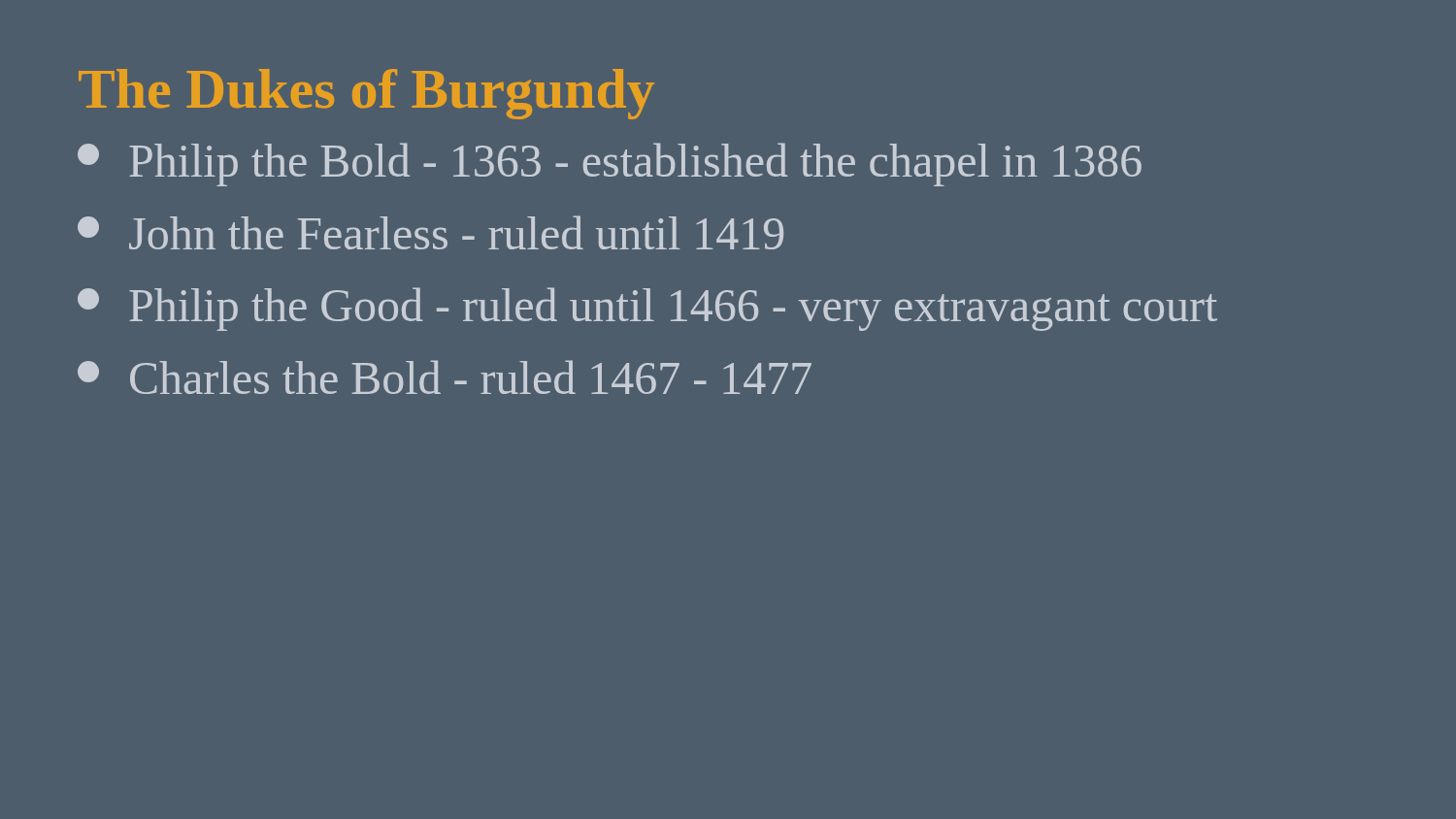Navigate to the text block starting "The Dukes of Burgundy"
1456x819 pixels.
[x=366, y=89]
